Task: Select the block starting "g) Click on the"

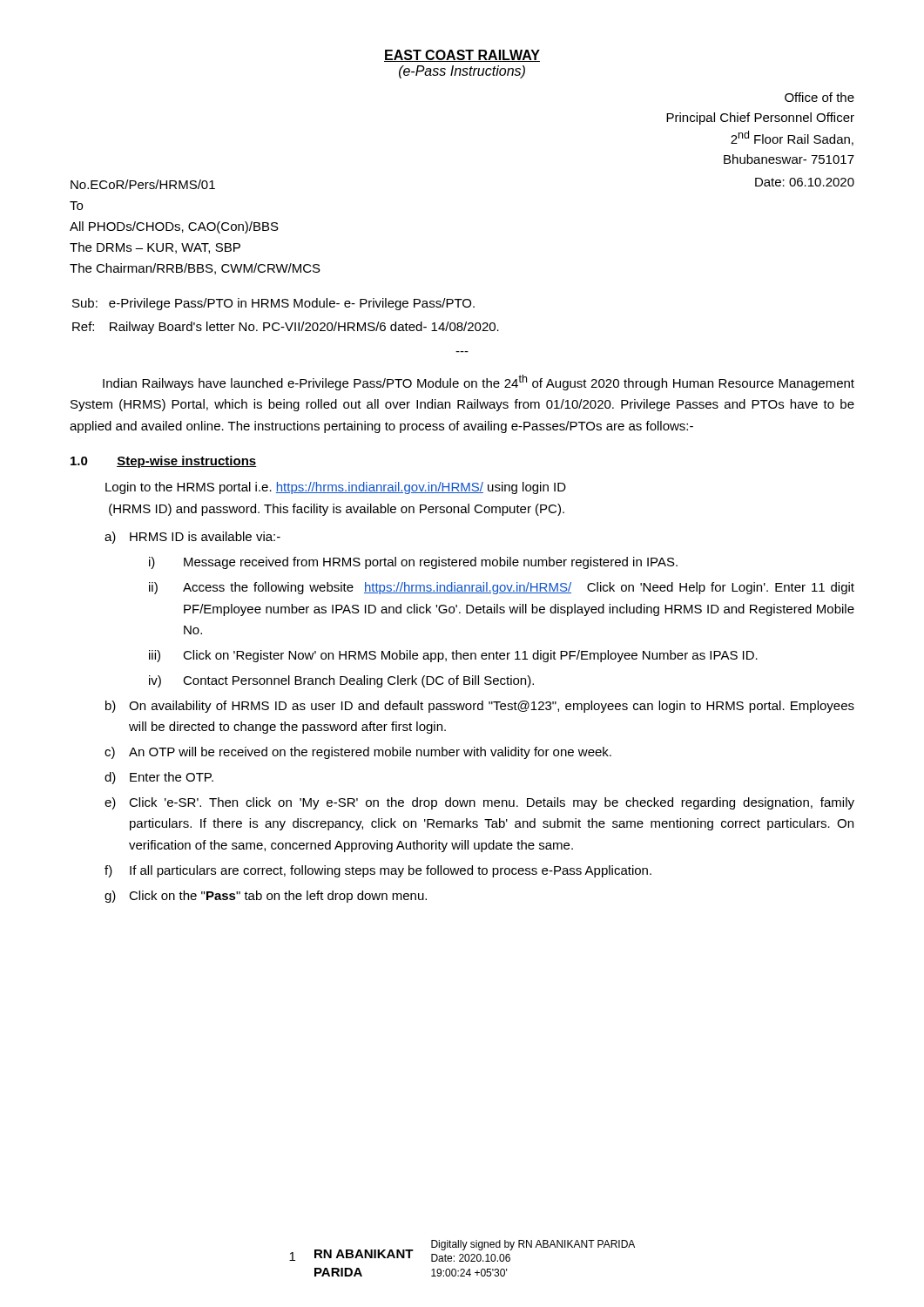Action: (x=266, y=897)
